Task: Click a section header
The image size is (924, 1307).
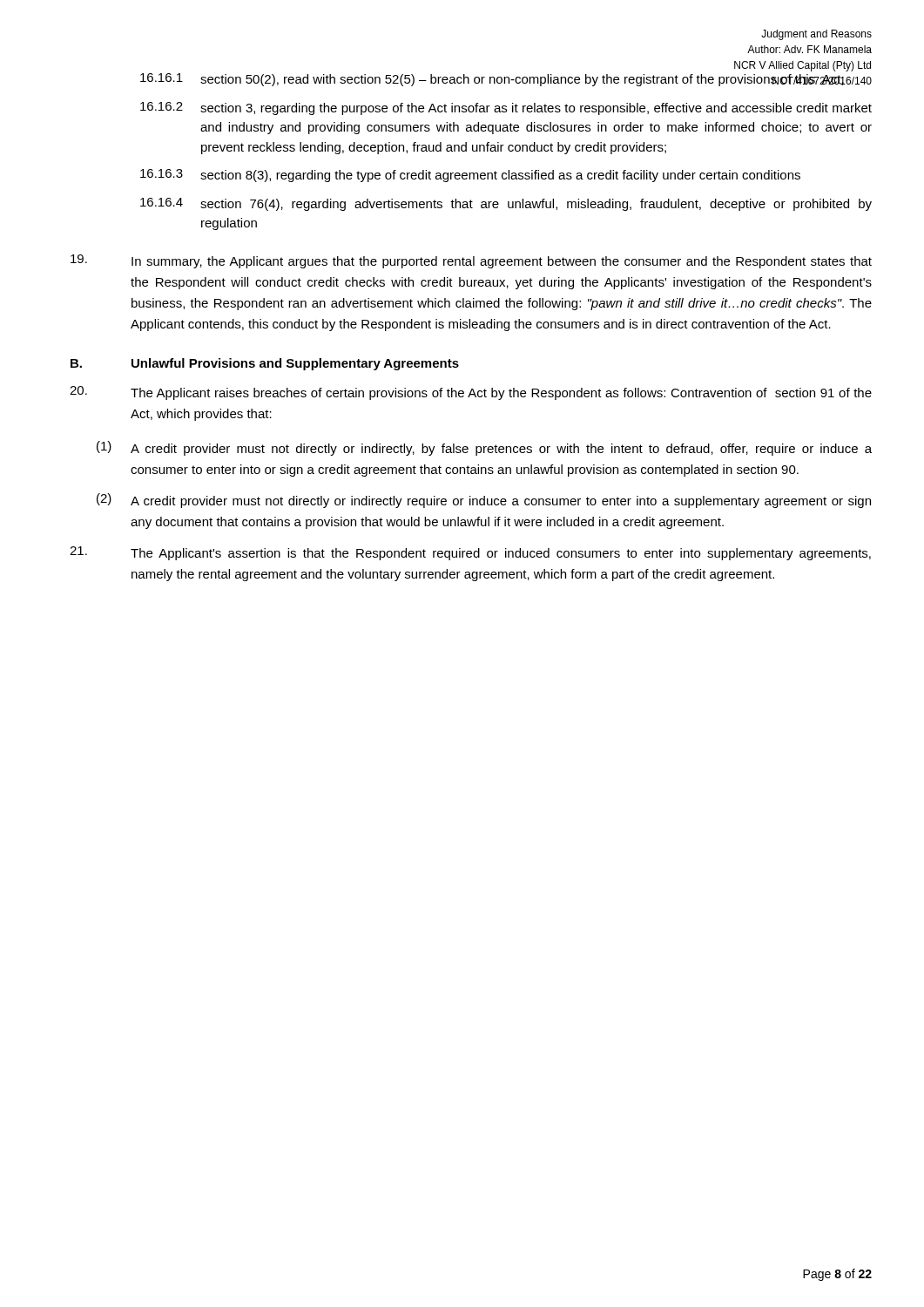Action: pyautogui.click(x=471, y=362)
